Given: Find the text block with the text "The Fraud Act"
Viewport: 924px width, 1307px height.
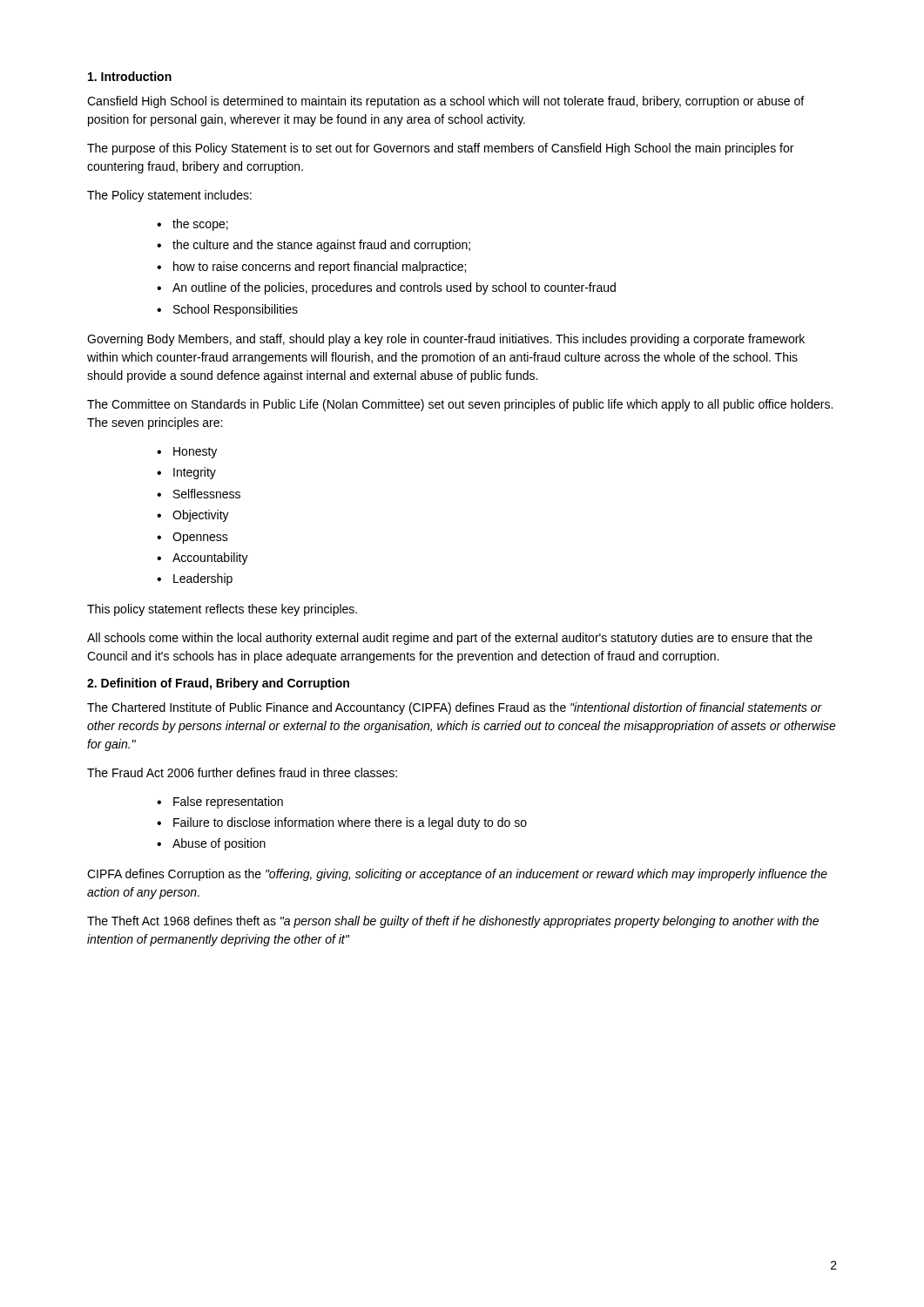Looking at the screenshot, I should pyautogui.click(x=243, y=773).
